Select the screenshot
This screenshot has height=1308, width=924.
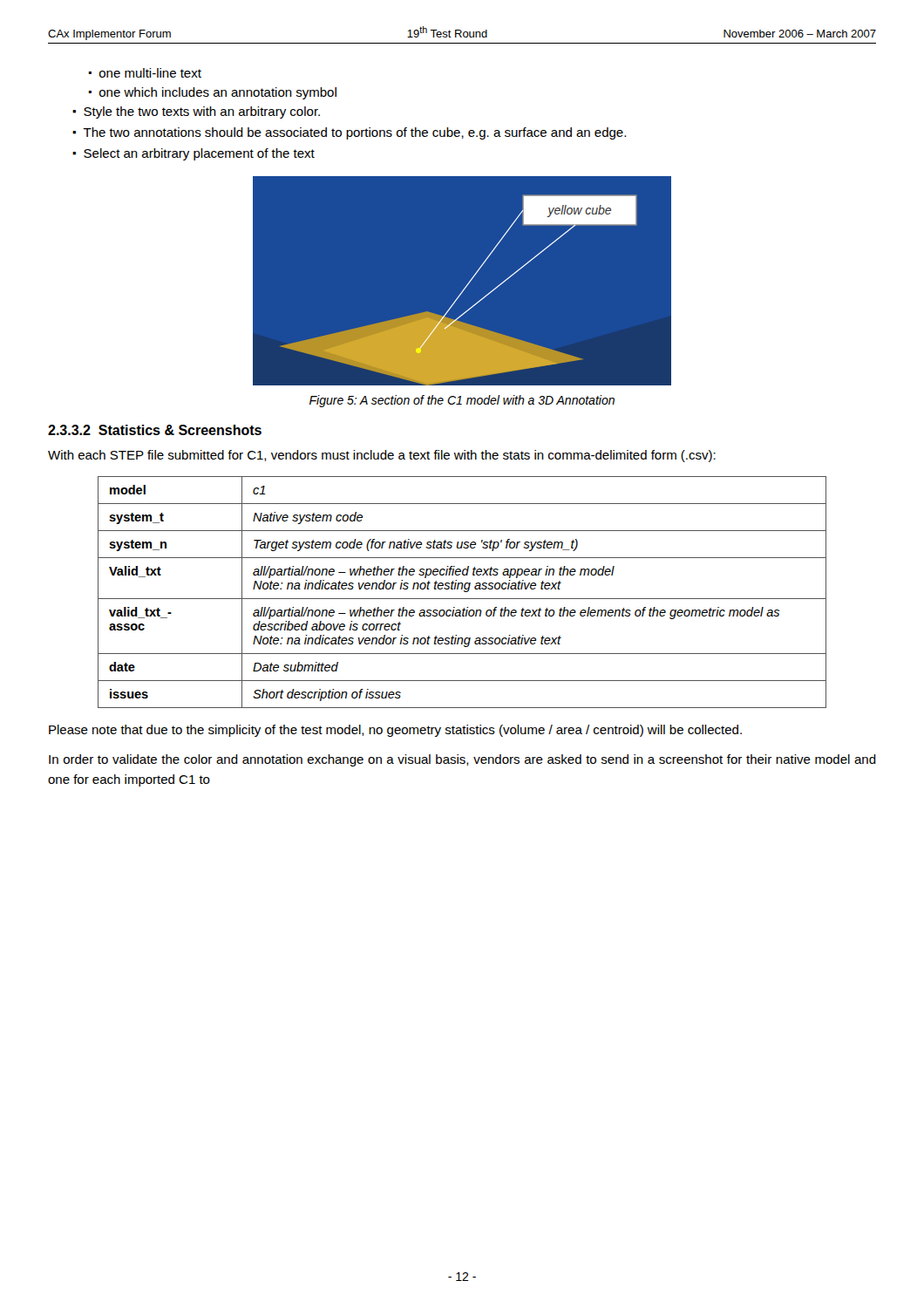[x=462, y=282]
